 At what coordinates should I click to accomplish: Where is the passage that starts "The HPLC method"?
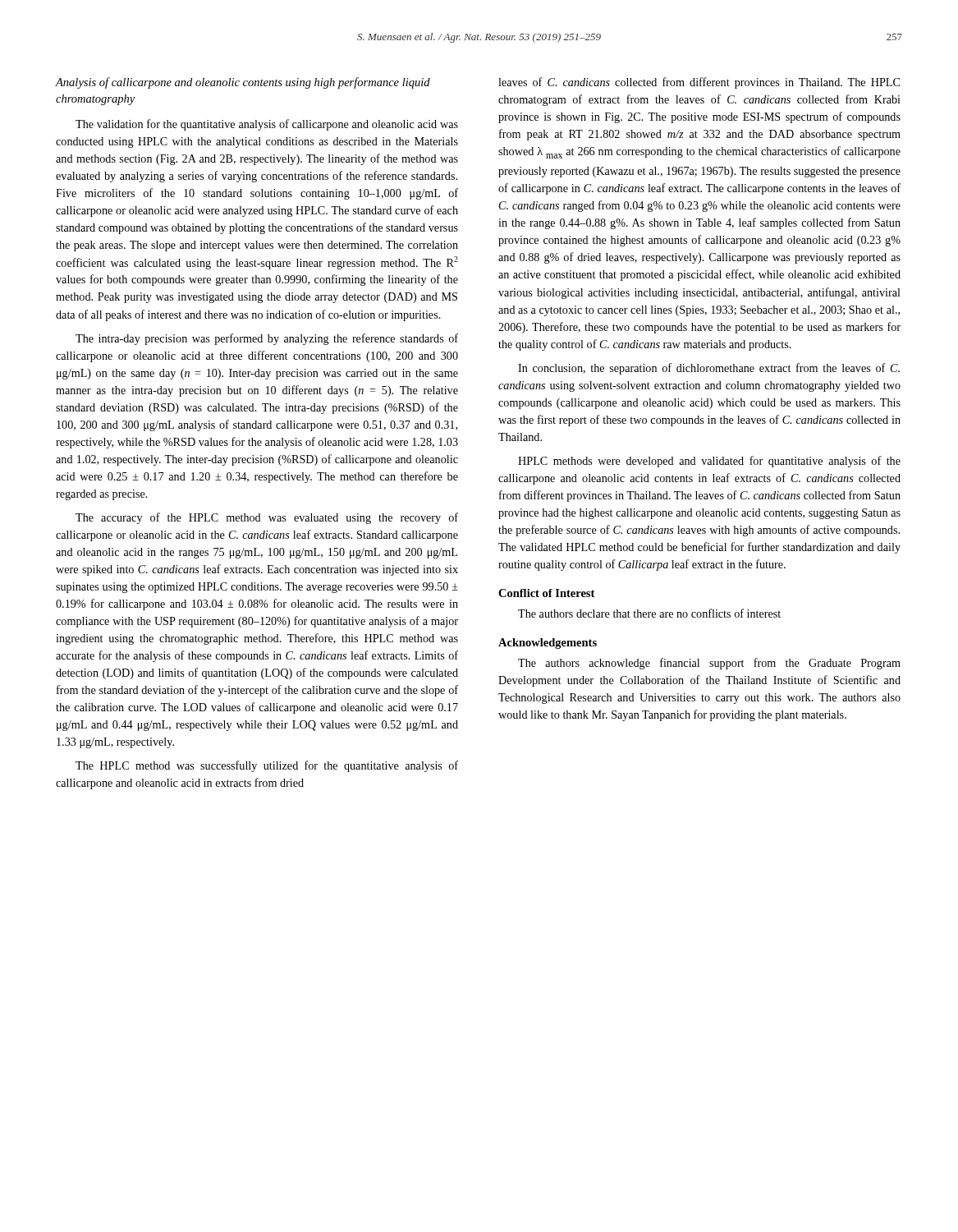[257, 774]
